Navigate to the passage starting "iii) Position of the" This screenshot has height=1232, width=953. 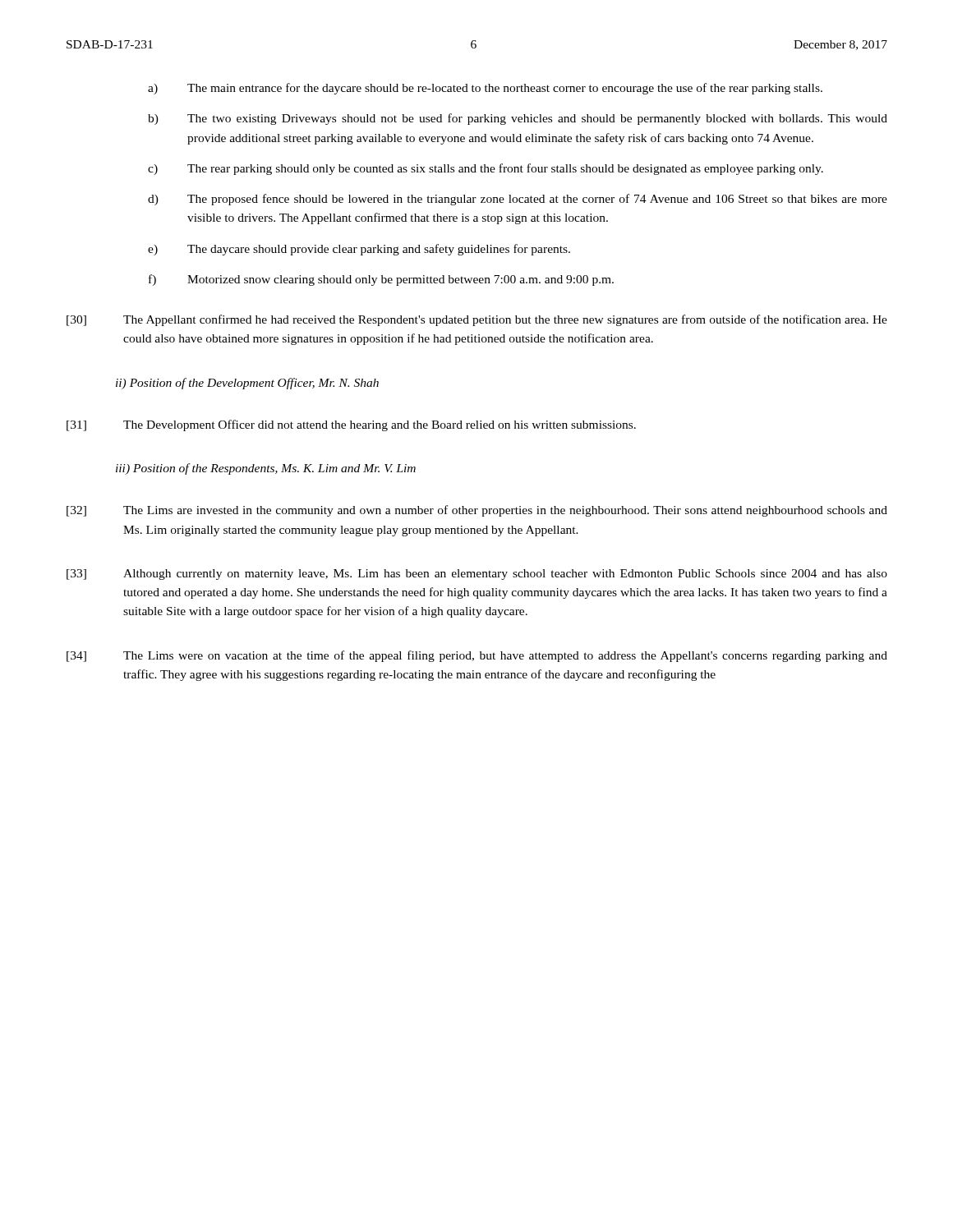coord(266,468)
